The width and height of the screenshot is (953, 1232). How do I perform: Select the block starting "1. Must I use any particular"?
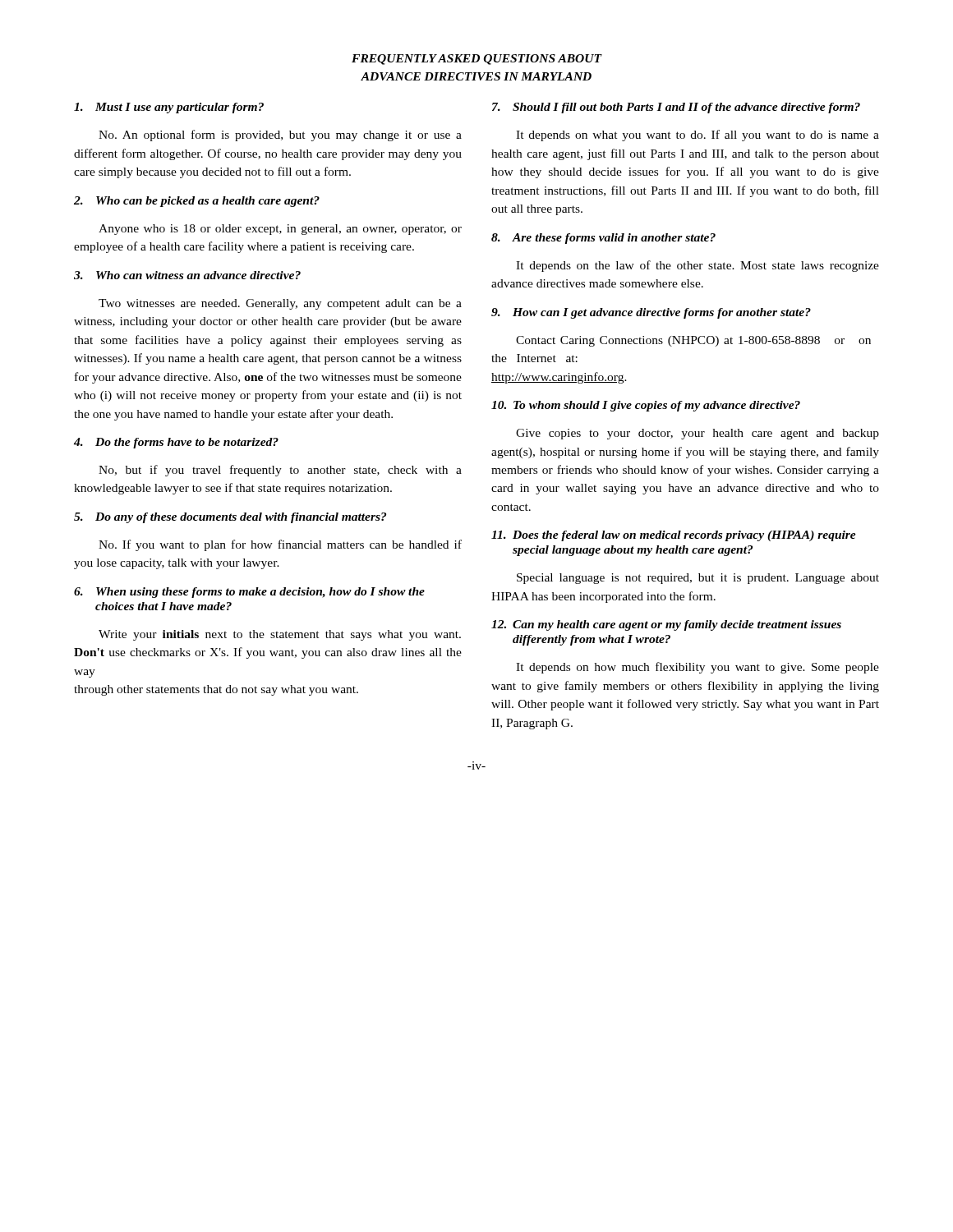tap(268, 107)
